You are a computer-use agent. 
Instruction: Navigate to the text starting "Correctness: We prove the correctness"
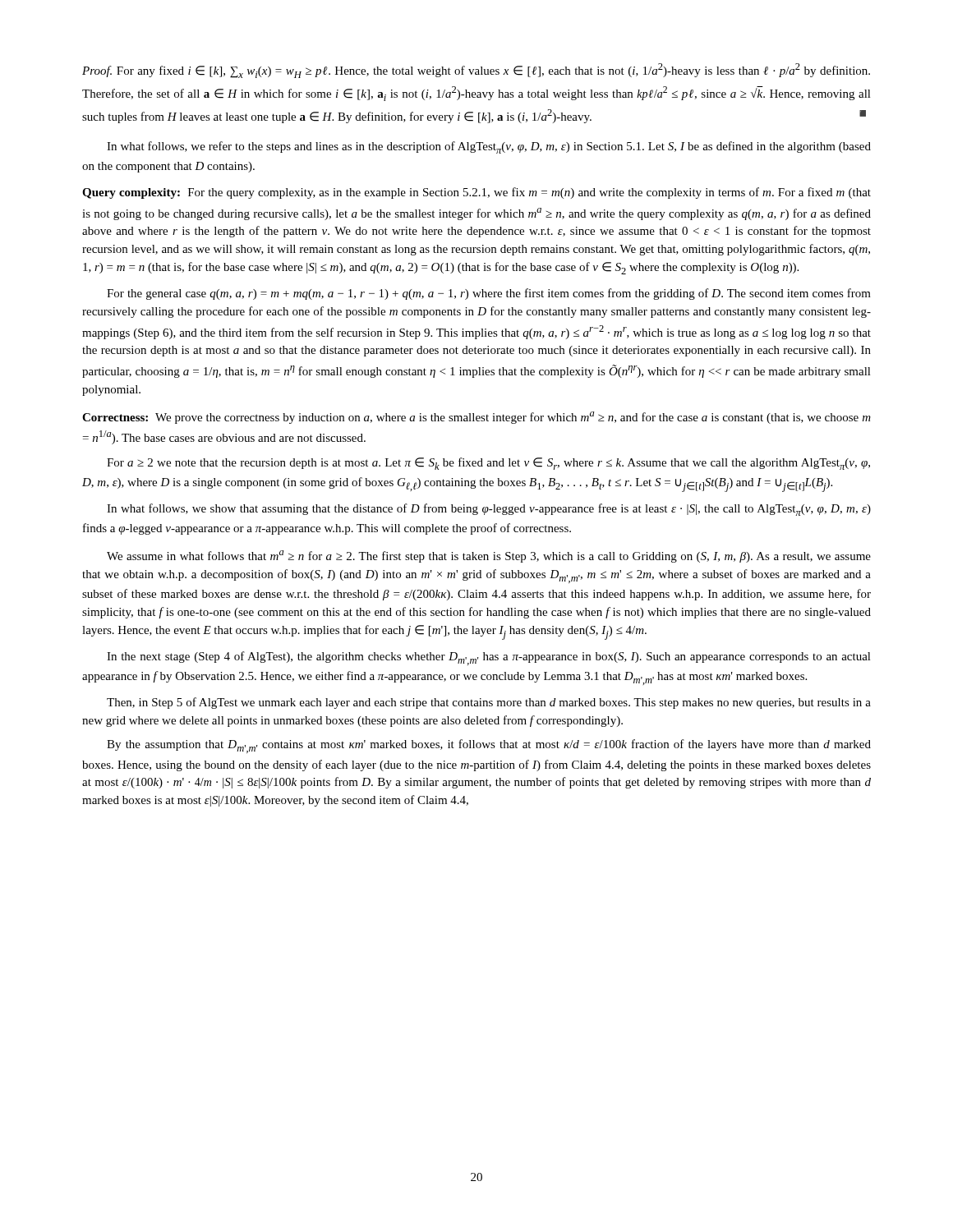tap(476, 426)
